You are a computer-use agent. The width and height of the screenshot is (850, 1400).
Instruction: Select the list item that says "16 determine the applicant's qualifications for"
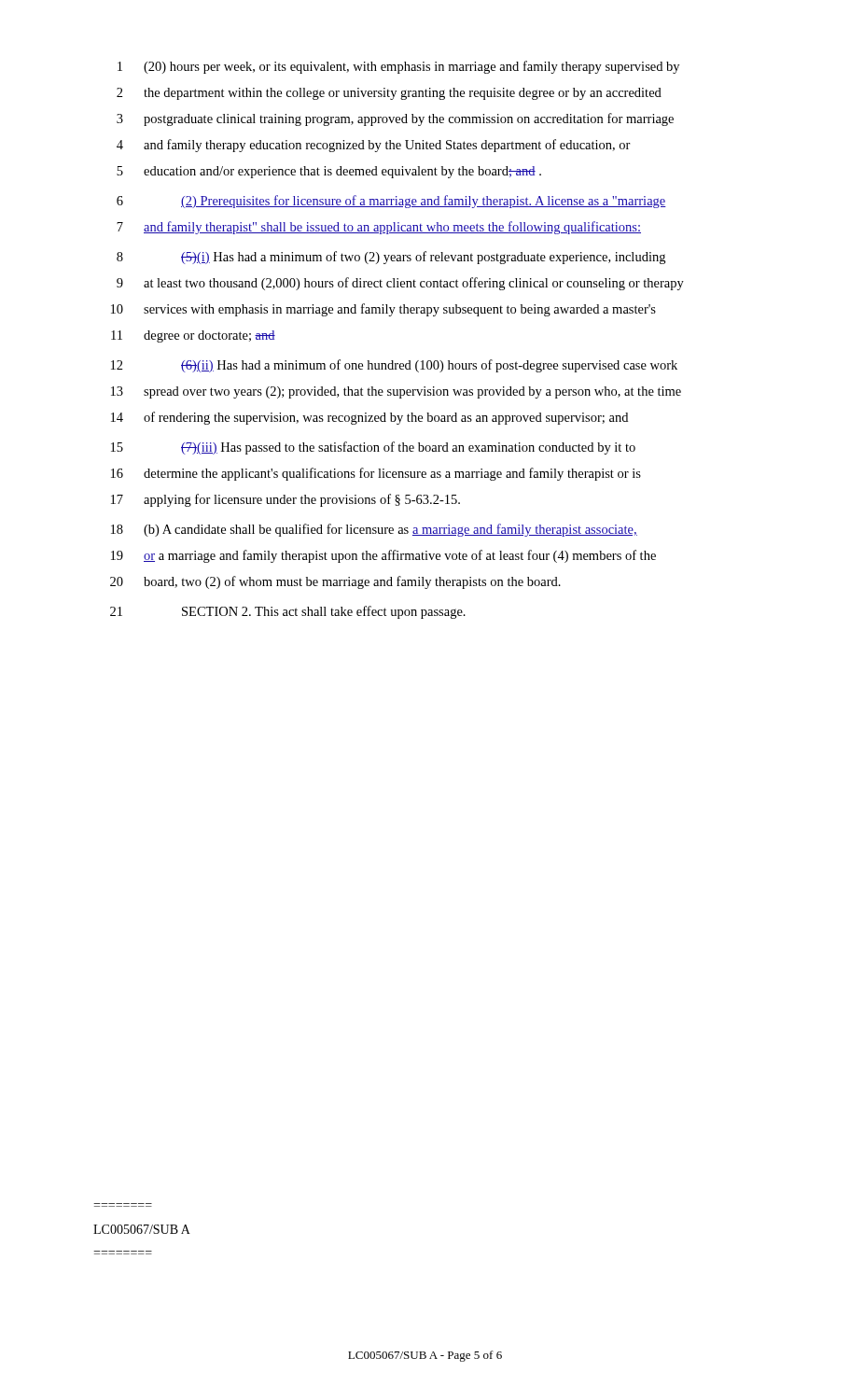point(434,474)
